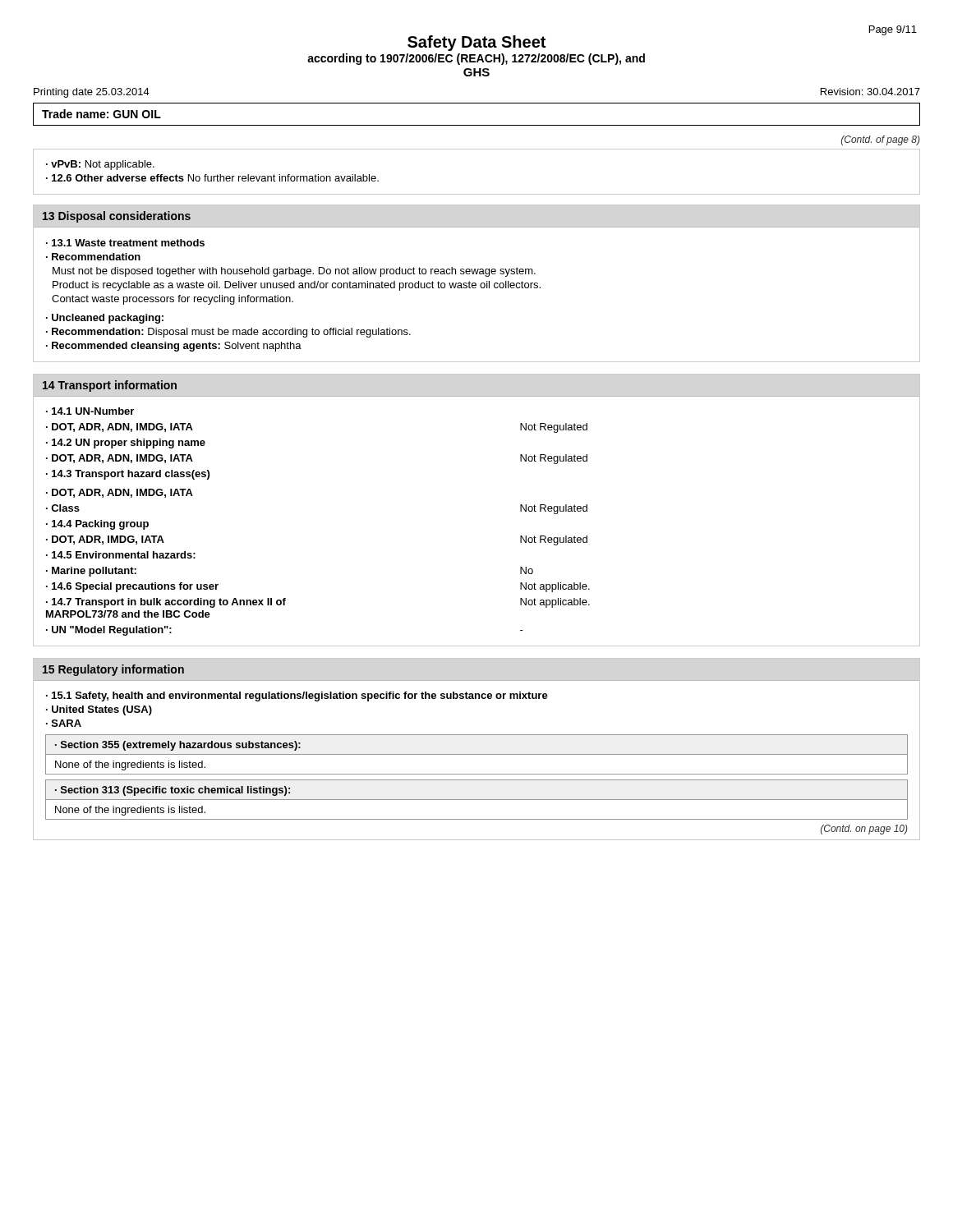Locate the section header that opens with "14 Transport information · 14.1"
The height and width of the screenshot is (1232, 953).
pyautogui.click(x=476, y=510)
